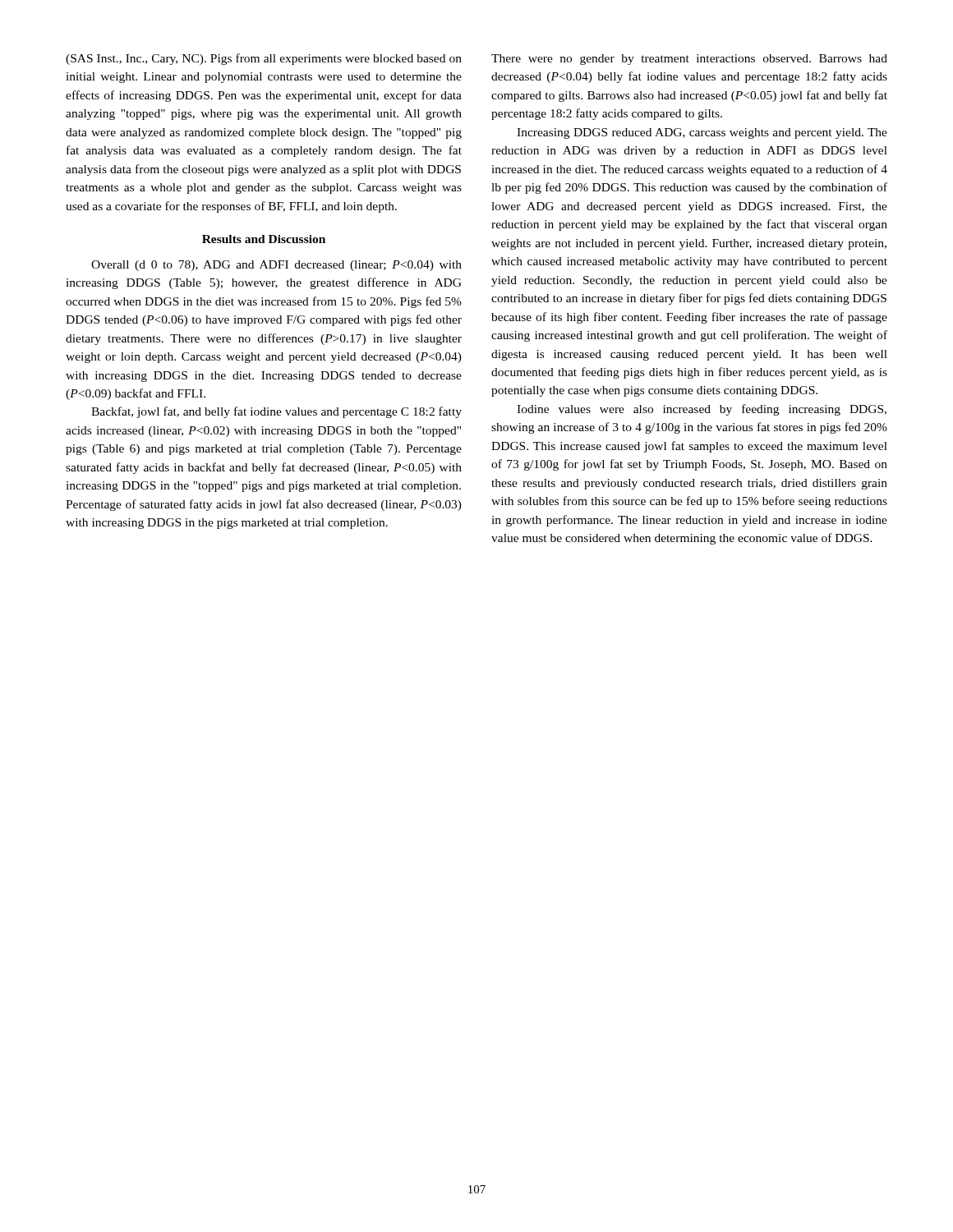Find the passage starting "Backfat, jowl fat, and"

[264, 467]
